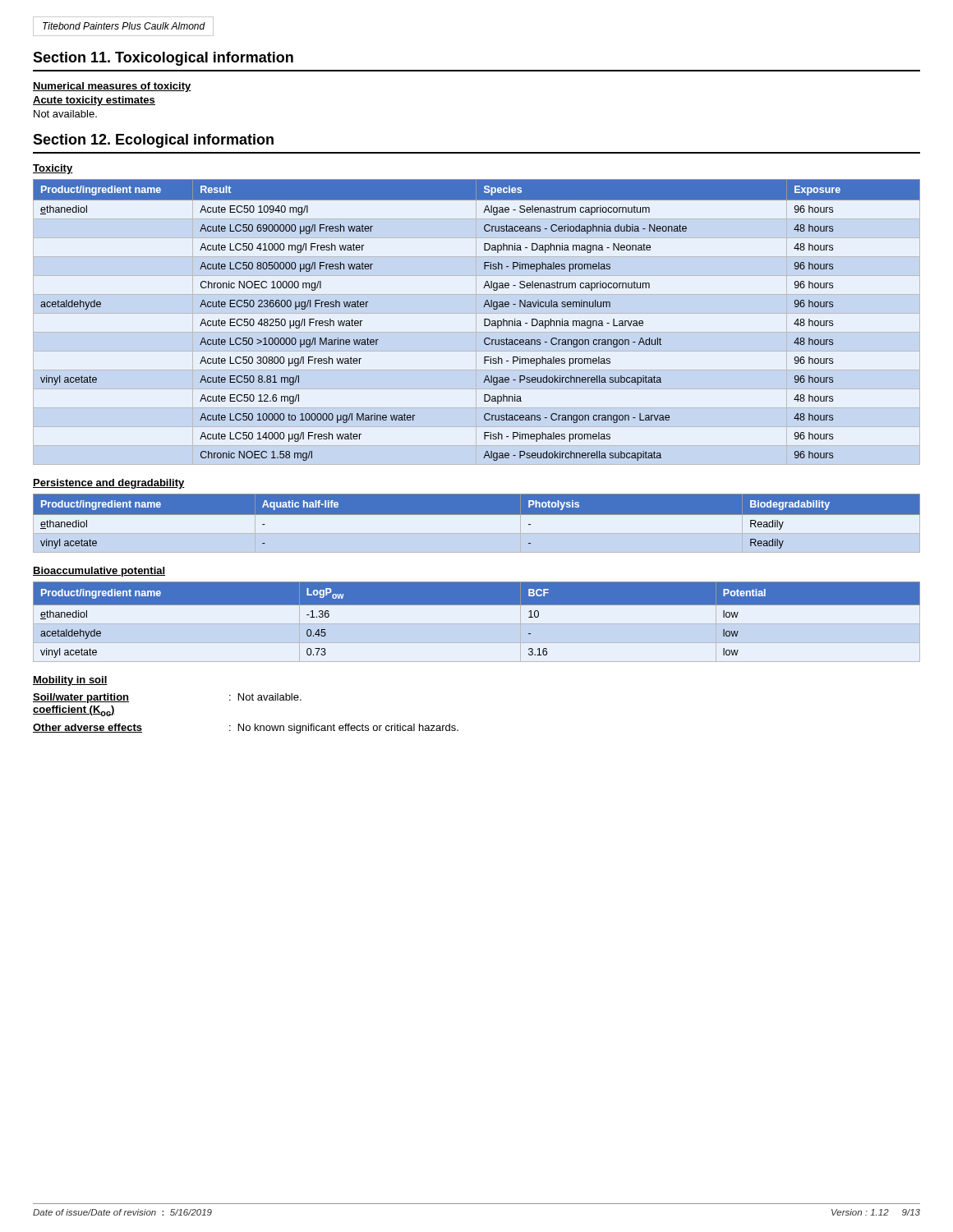Click on the region starting "Other adverse effects : No known significant effects"
This screenshot has height=1232, width=953.
(246, 727)
